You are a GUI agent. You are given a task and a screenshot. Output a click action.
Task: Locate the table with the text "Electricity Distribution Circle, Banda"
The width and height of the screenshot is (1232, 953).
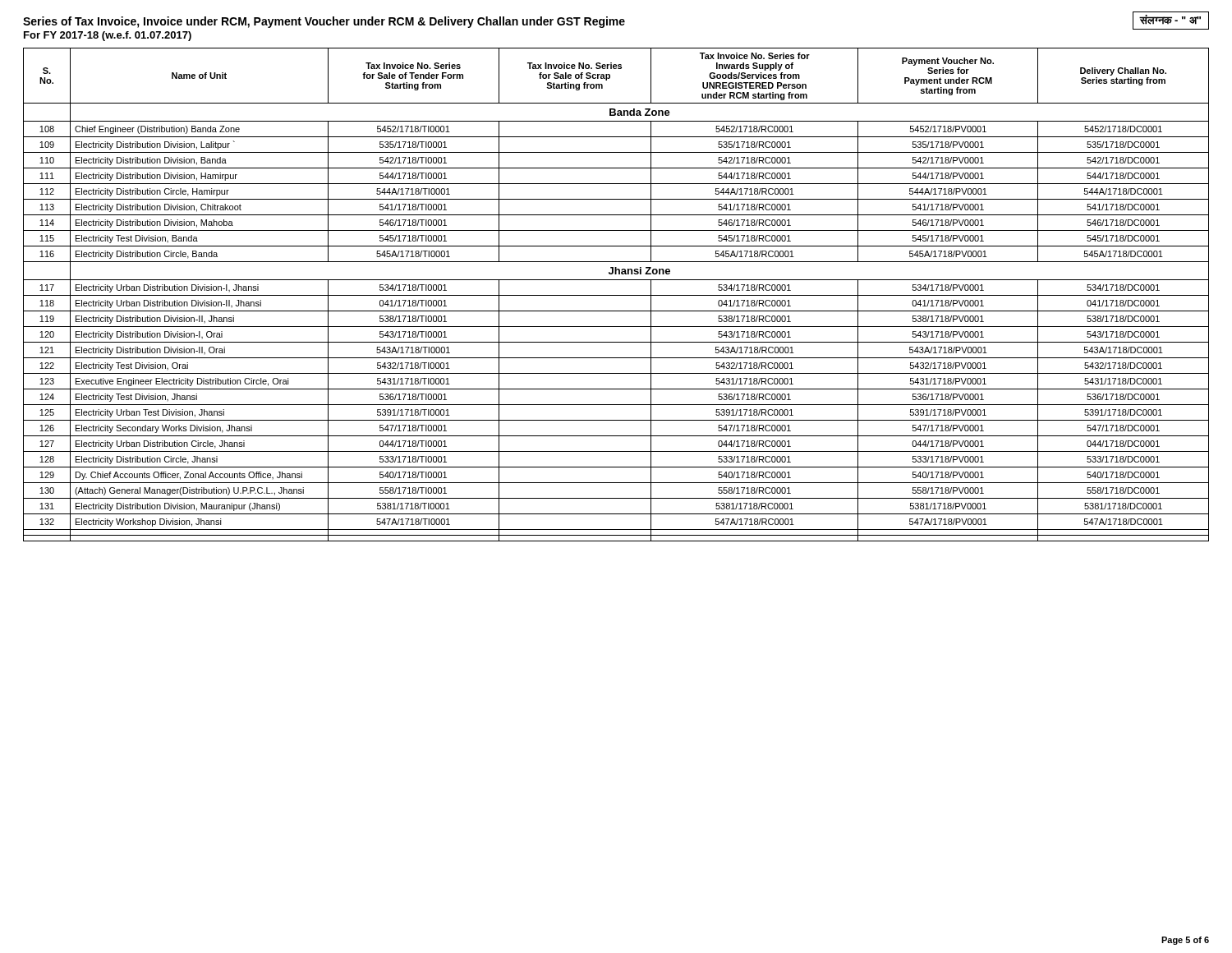[616, 295]
